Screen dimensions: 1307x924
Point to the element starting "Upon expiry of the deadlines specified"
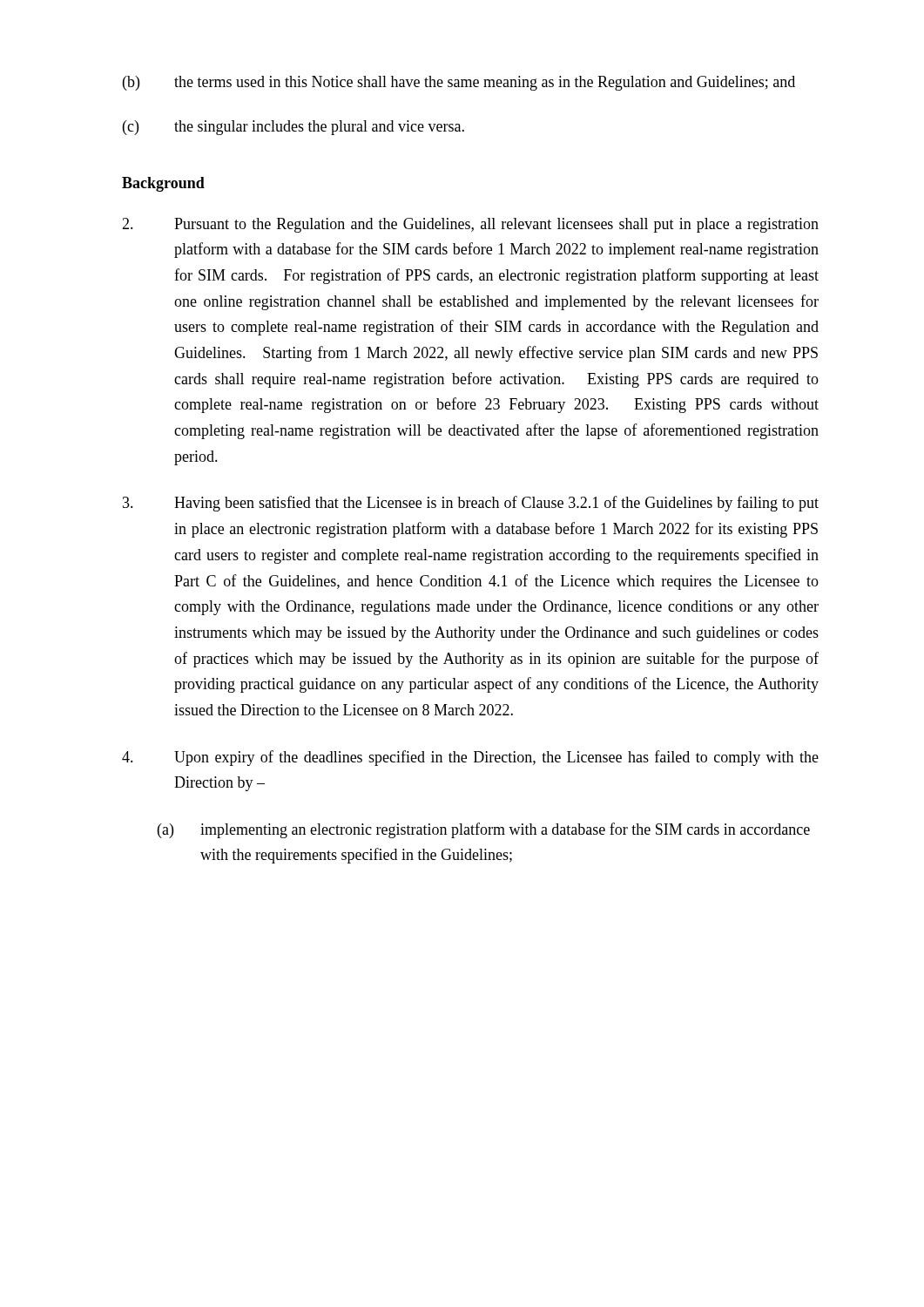click(x=470, y=771)
